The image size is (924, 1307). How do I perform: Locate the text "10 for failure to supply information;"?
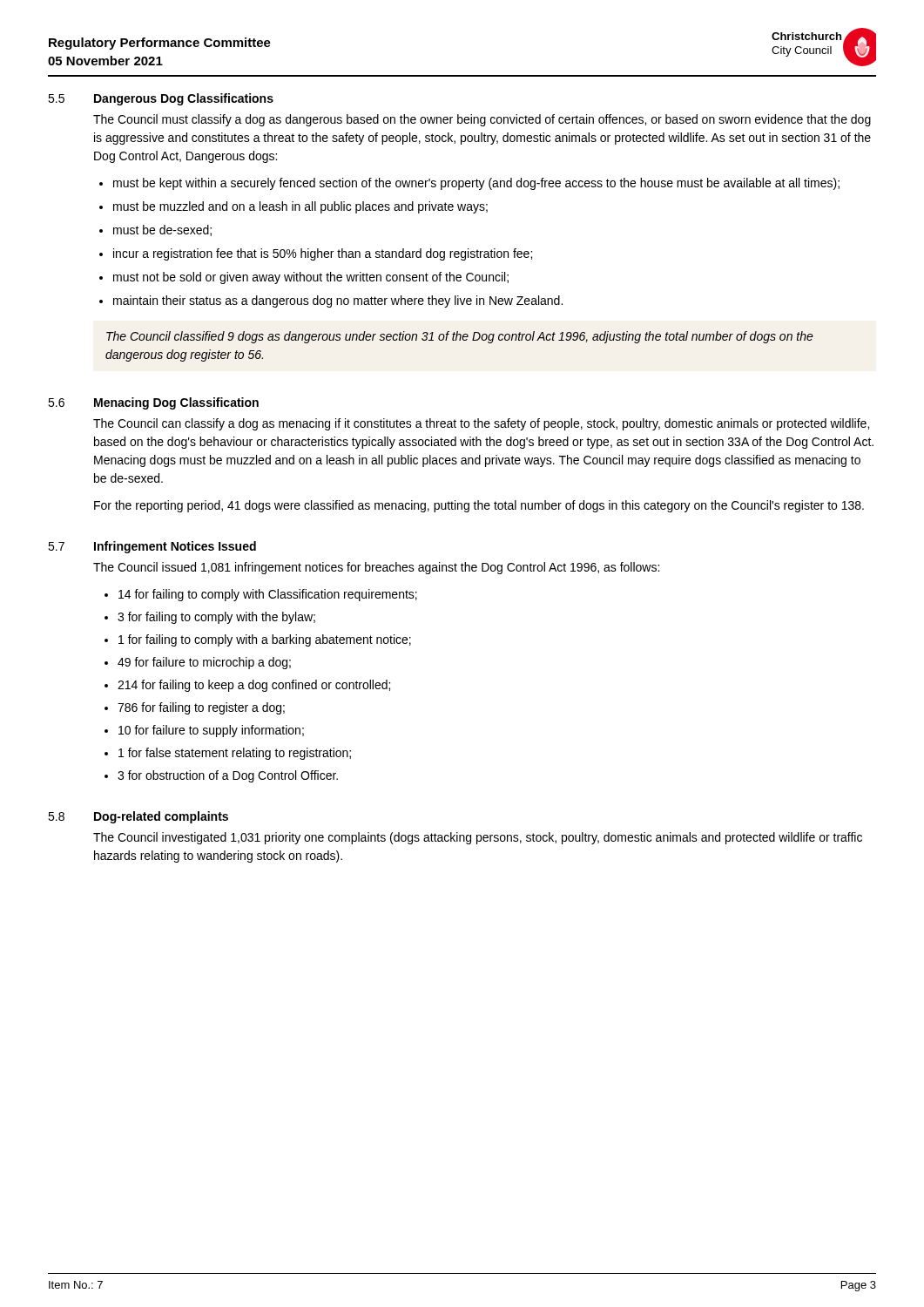pyautogui.click(x=211, y=731)
